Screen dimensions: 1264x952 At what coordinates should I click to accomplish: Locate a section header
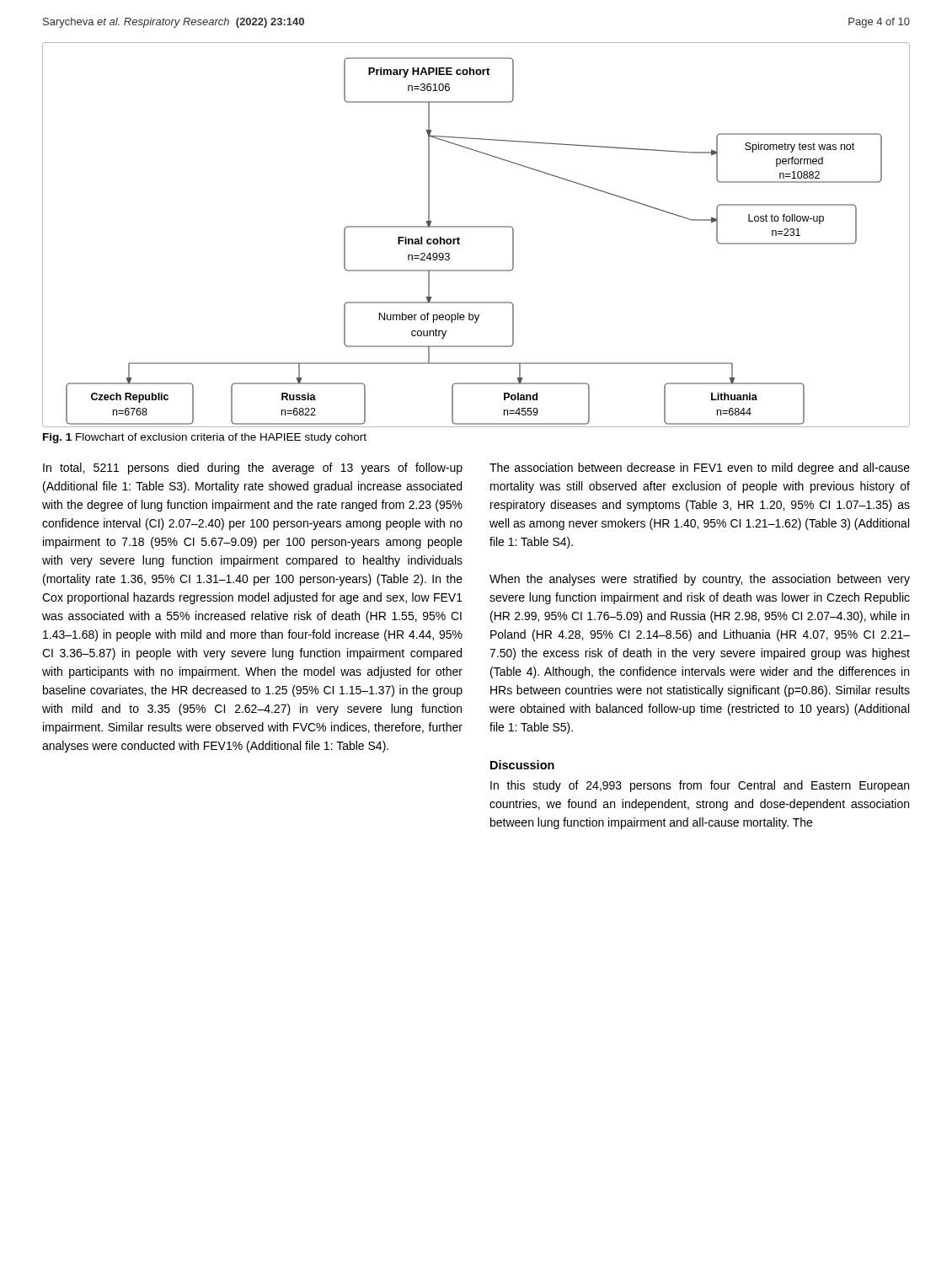(522, 765)
